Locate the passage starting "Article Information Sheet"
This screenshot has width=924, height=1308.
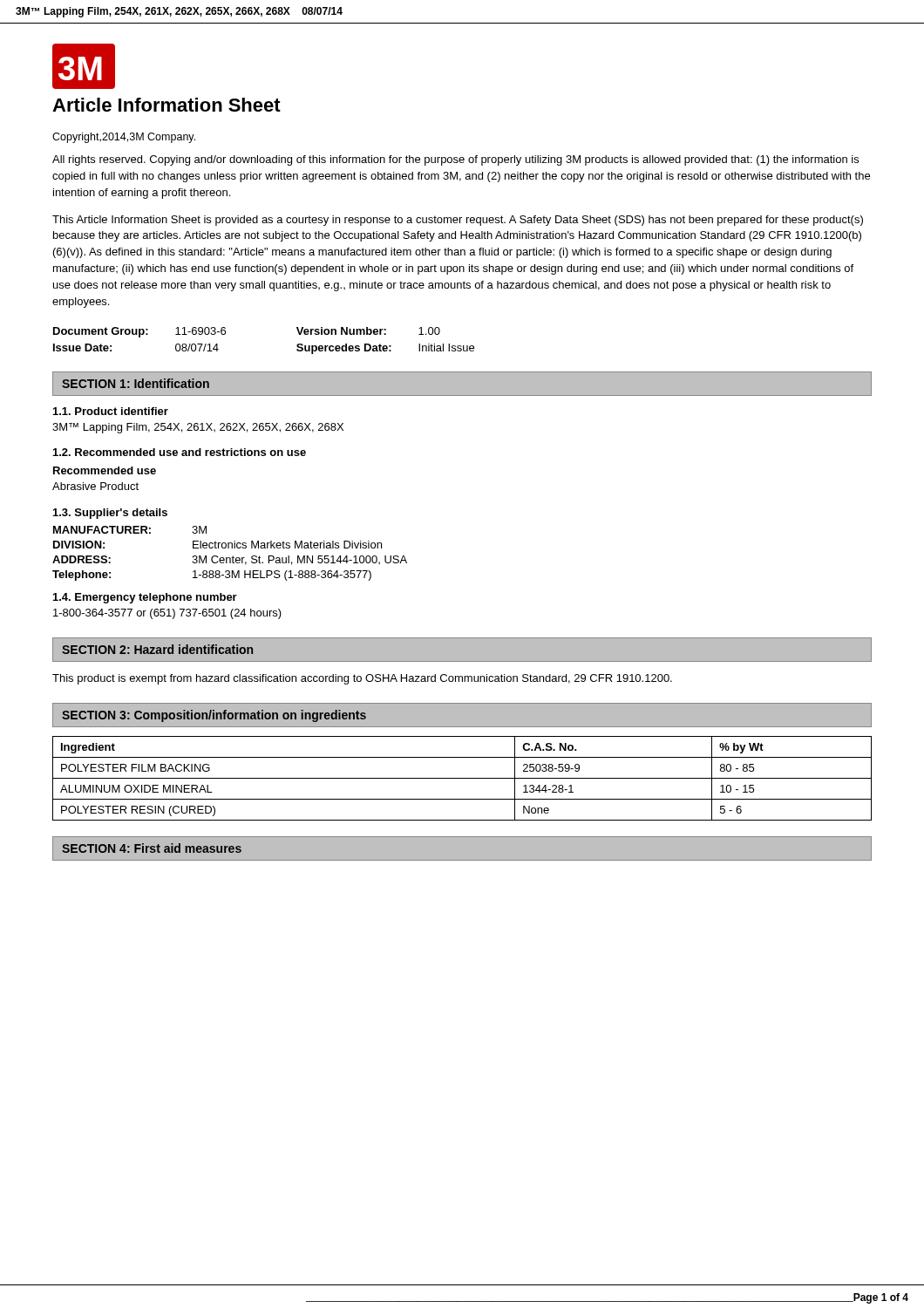coord(166,105)
